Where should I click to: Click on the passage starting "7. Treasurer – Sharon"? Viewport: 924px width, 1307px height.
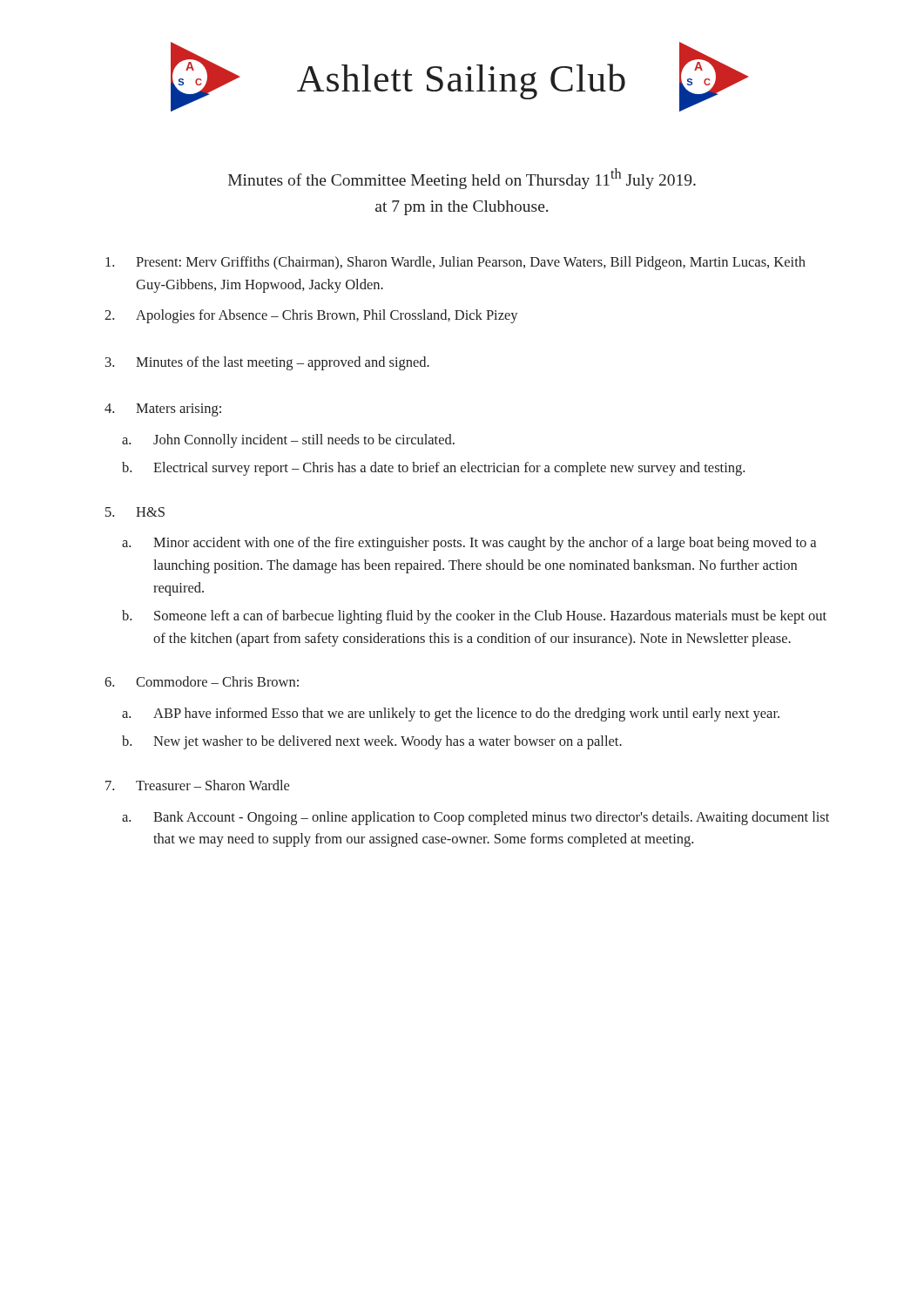(197, 785)
